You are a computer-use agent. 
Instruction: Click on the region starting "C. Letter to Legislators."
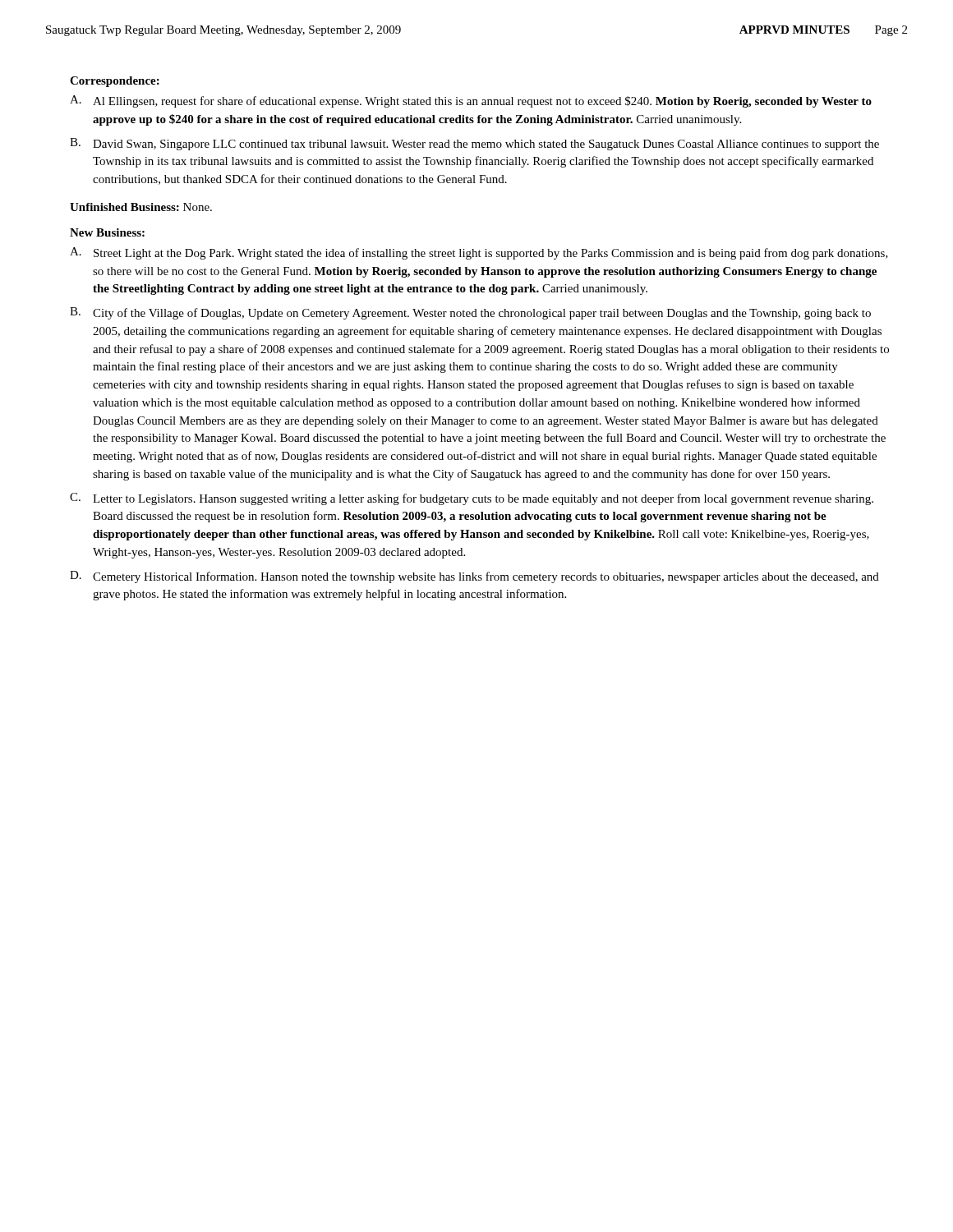(481, 526)
